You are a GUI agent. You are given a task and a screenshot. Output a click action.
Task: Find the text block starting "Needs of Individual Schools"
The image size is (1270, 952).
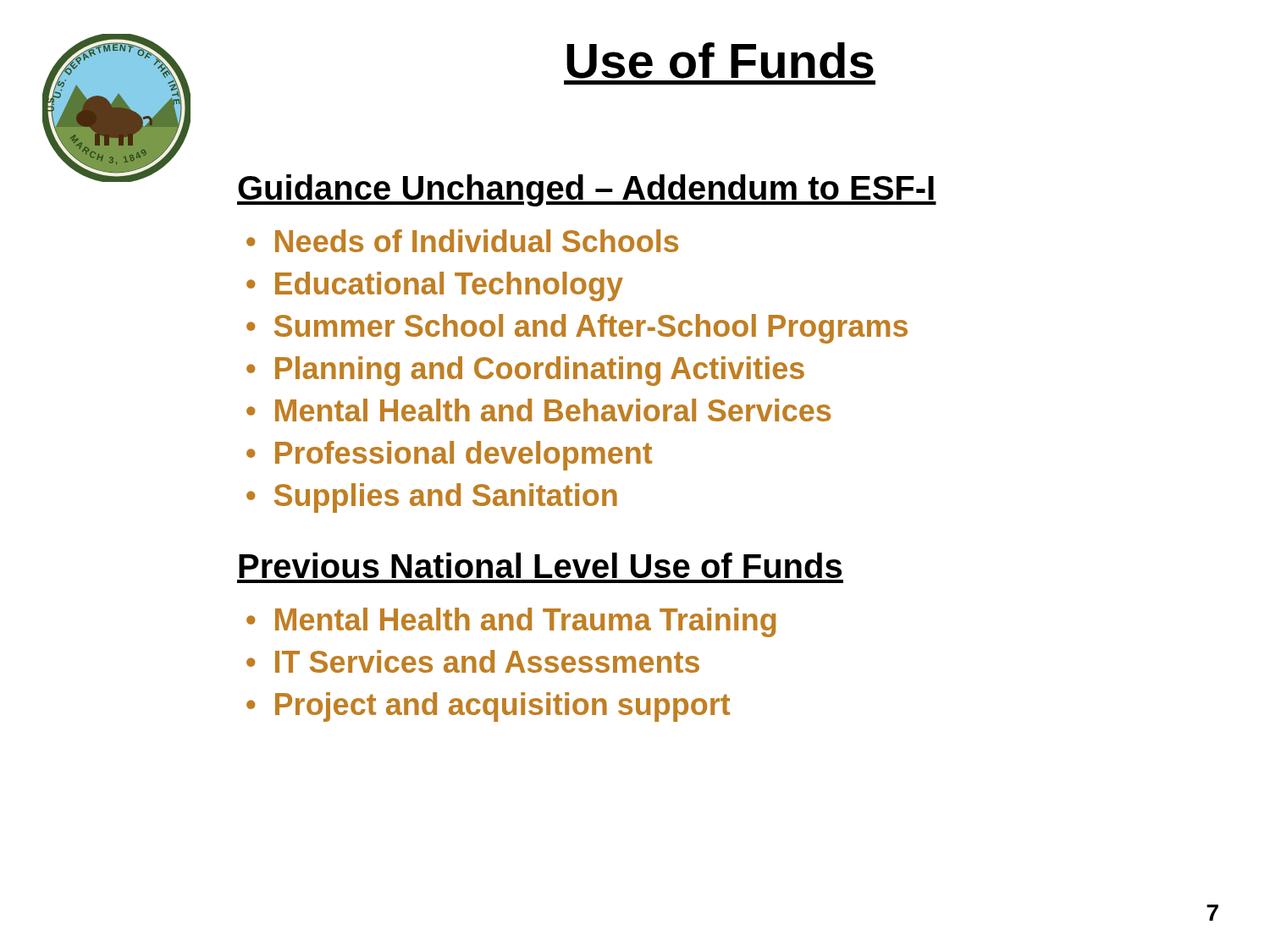(x=476, y=242)
